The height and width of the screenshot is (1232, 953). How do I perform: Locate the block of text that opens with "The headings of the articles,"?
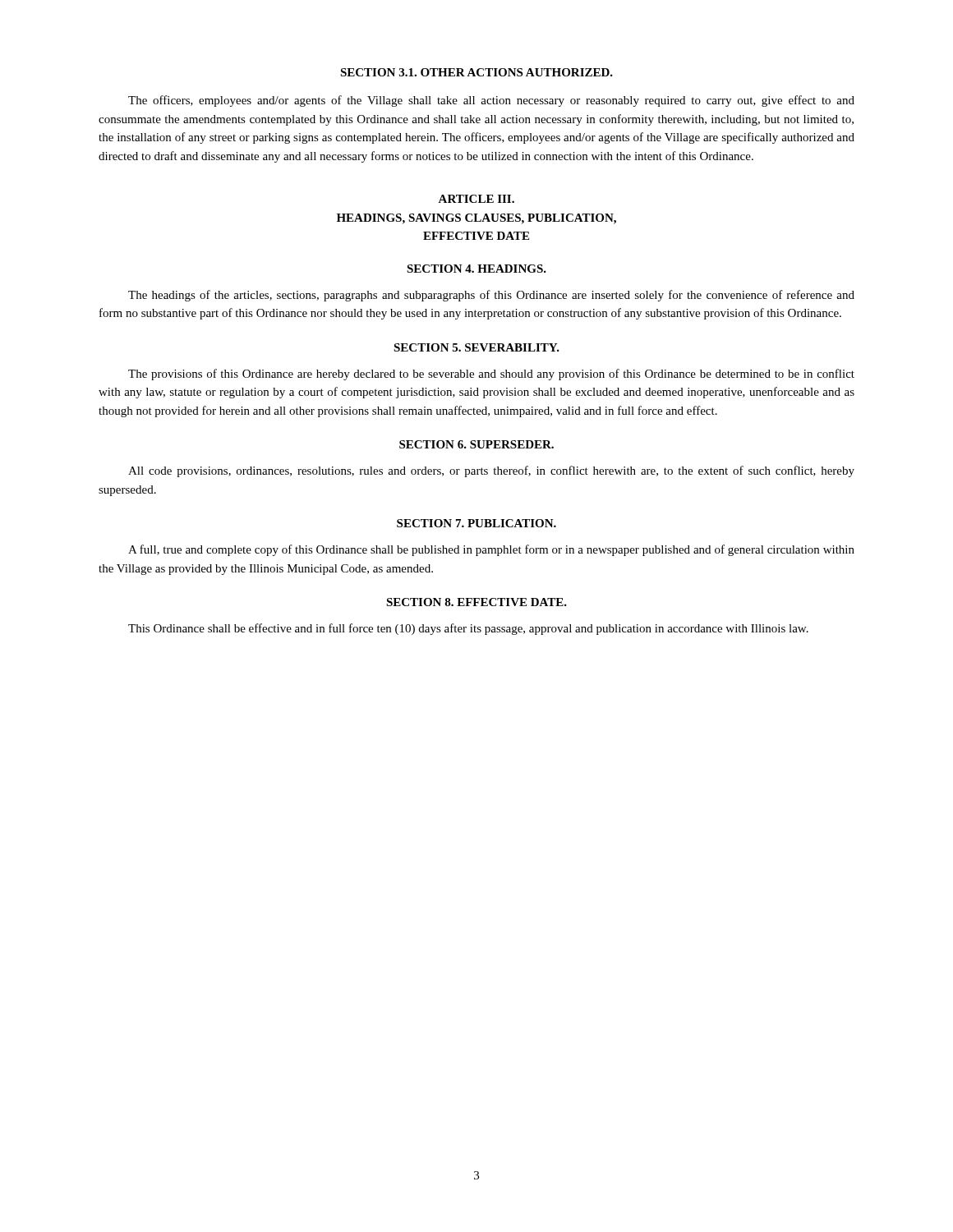pyautogui.click(x=476, y=304)
